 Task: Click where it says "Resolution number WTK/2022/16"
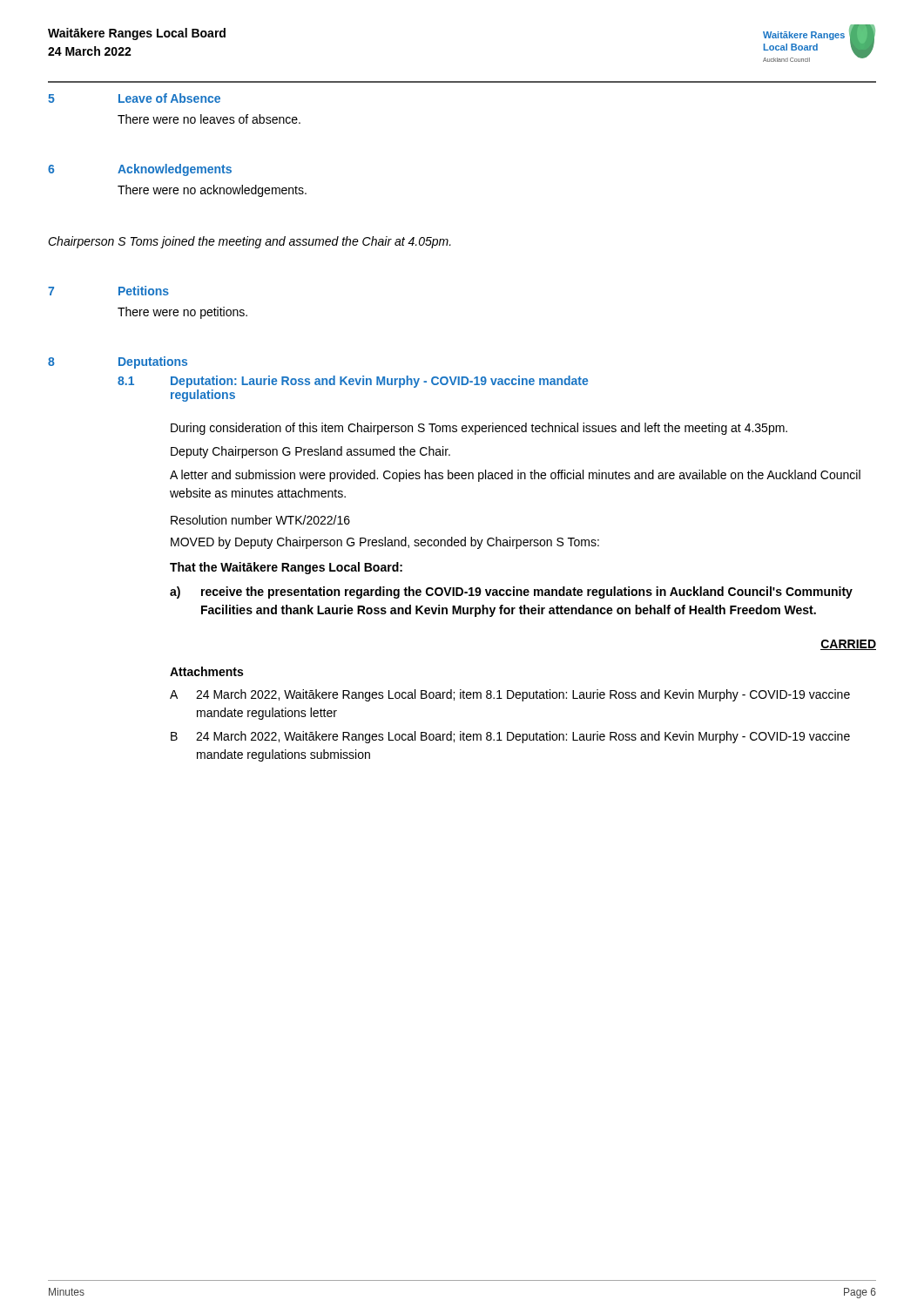click(x=260, y=520)
